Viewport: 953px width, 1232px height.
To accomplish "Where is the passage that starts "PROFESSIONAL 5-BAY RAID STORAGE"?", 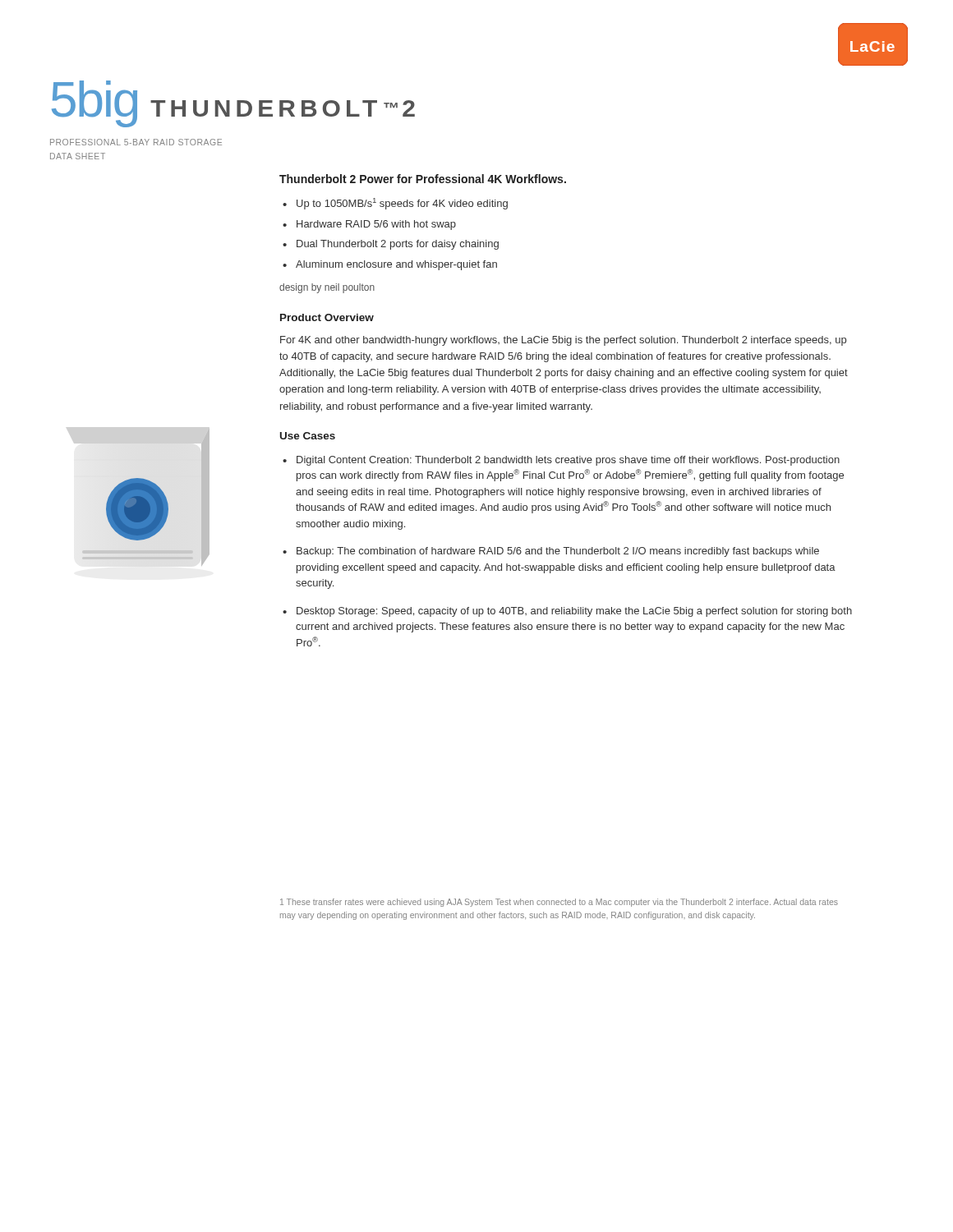I will point(136,149).
